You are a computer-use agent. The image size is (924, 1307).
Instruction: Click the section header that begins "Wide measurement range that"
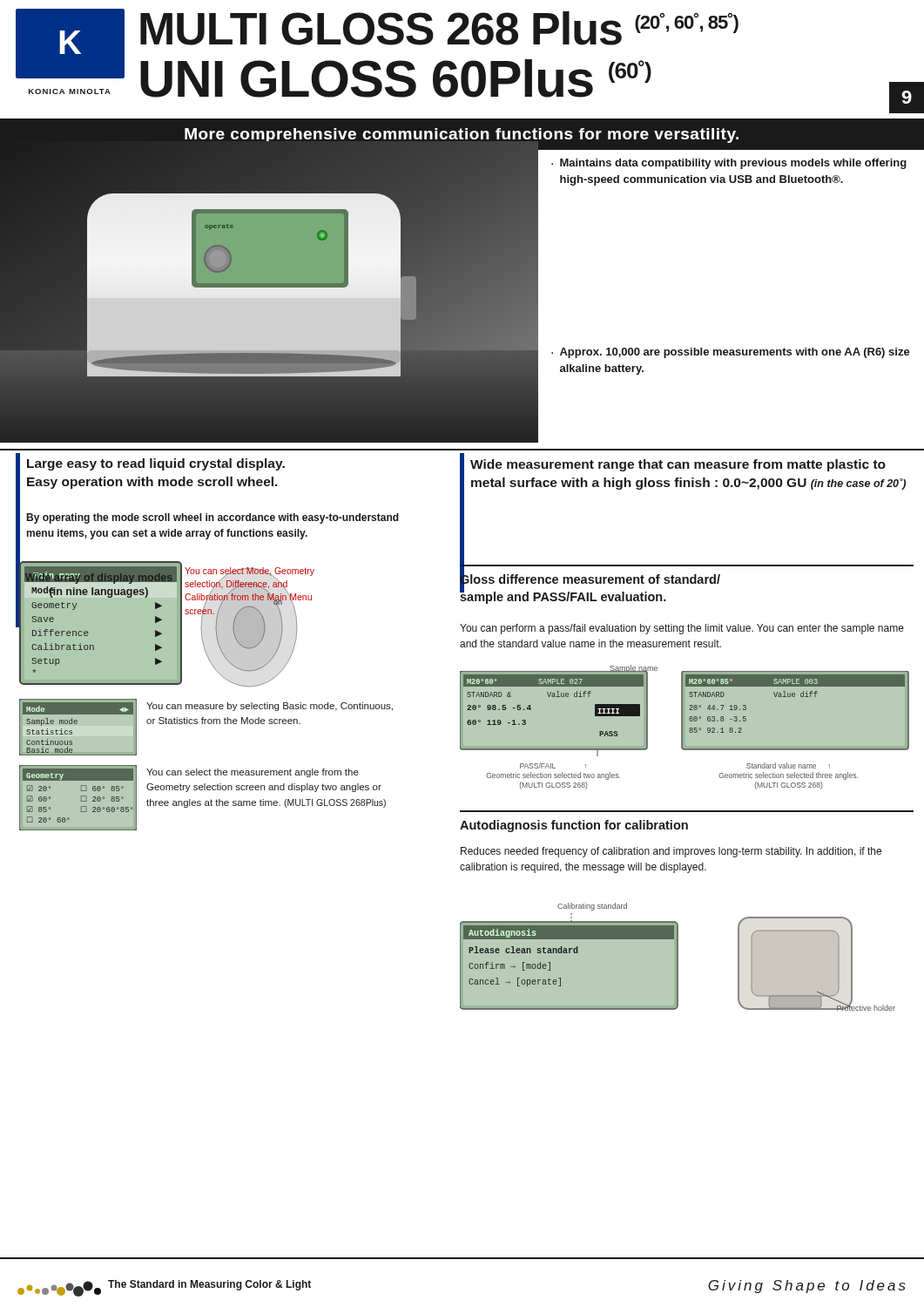click(692, 473)
